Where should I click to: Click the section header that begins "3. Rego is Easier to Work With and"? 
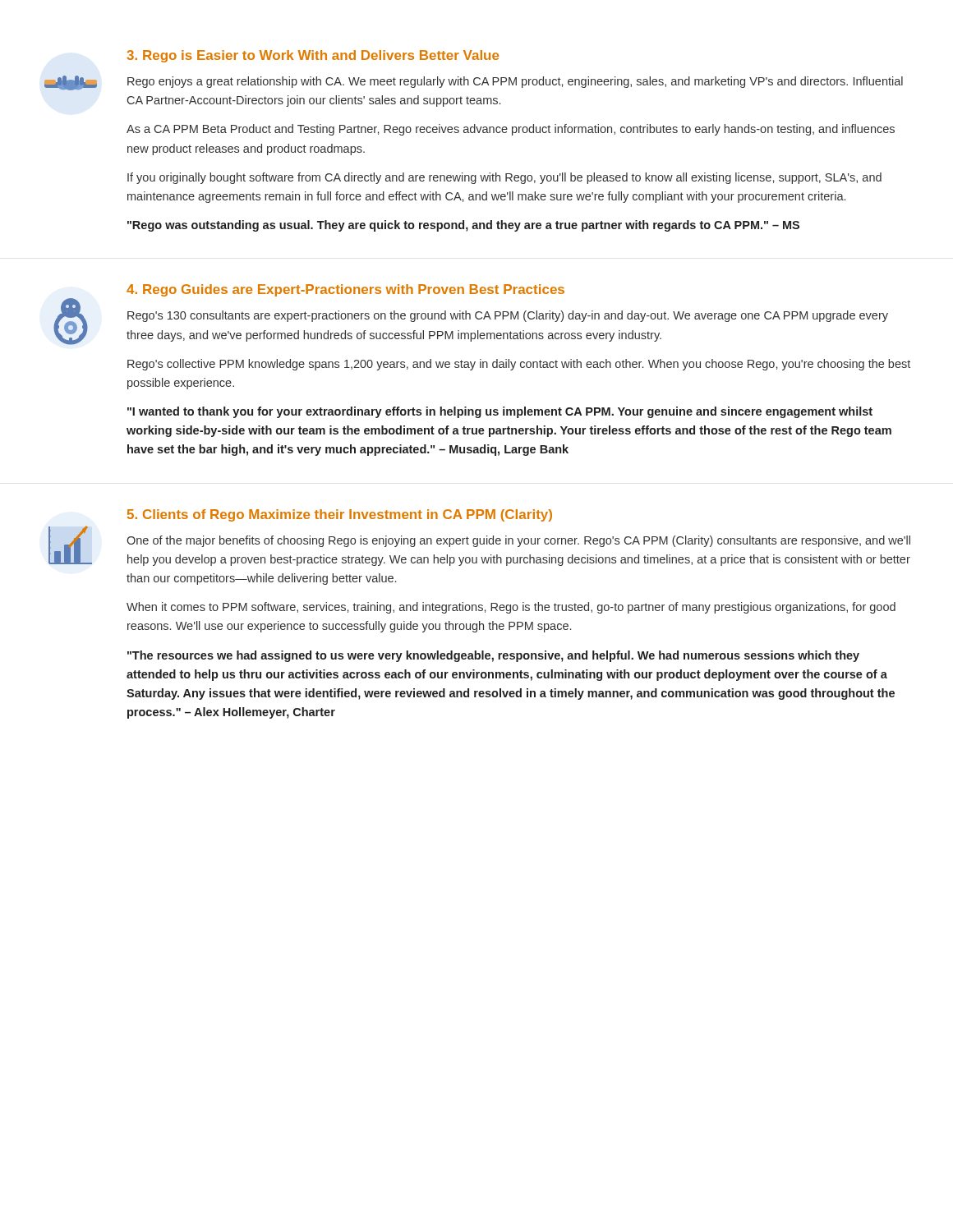[x=313, y=55]
